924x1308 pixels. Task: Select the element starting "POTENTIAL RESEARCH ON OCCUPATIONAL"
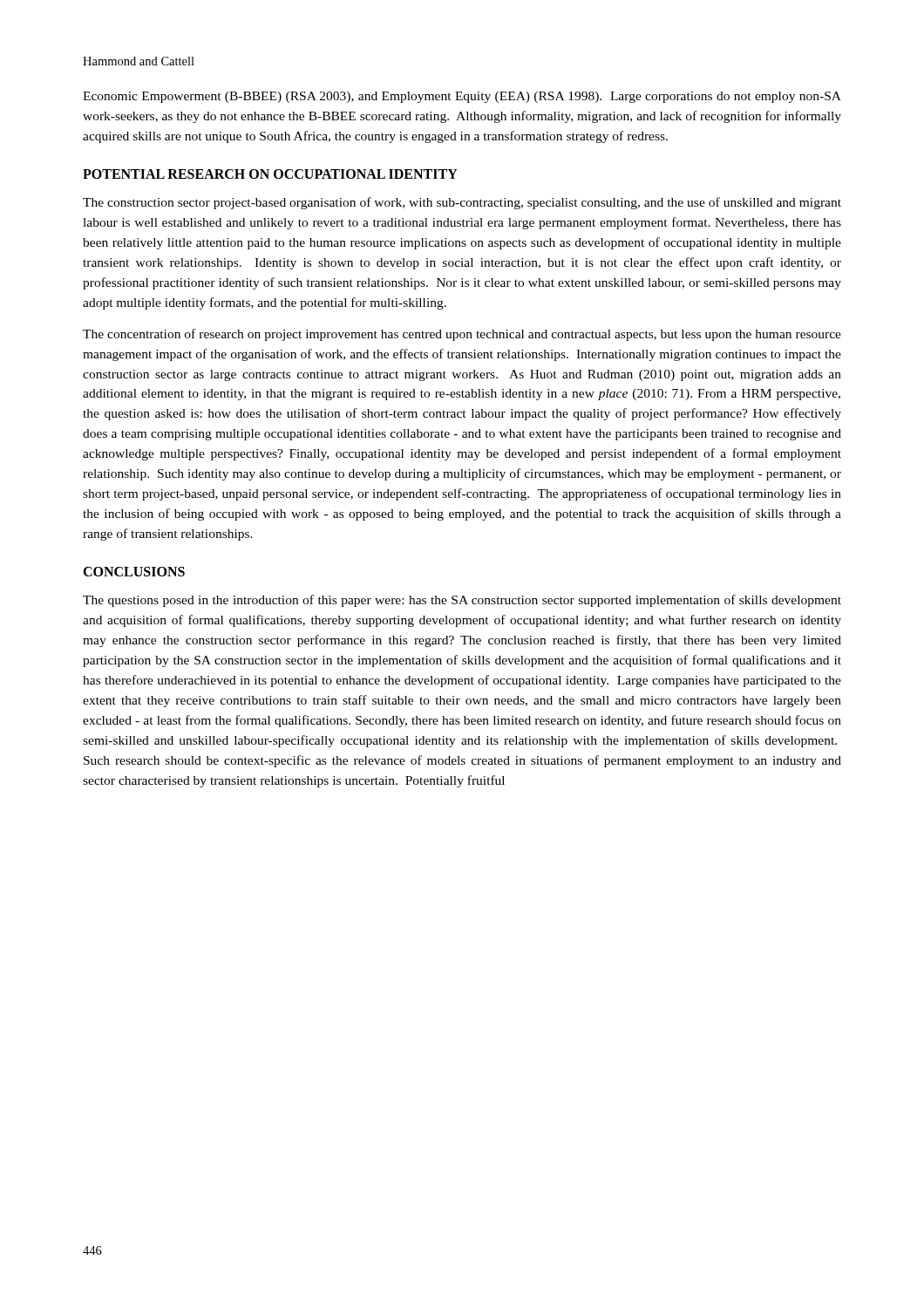tap(270, 174)
